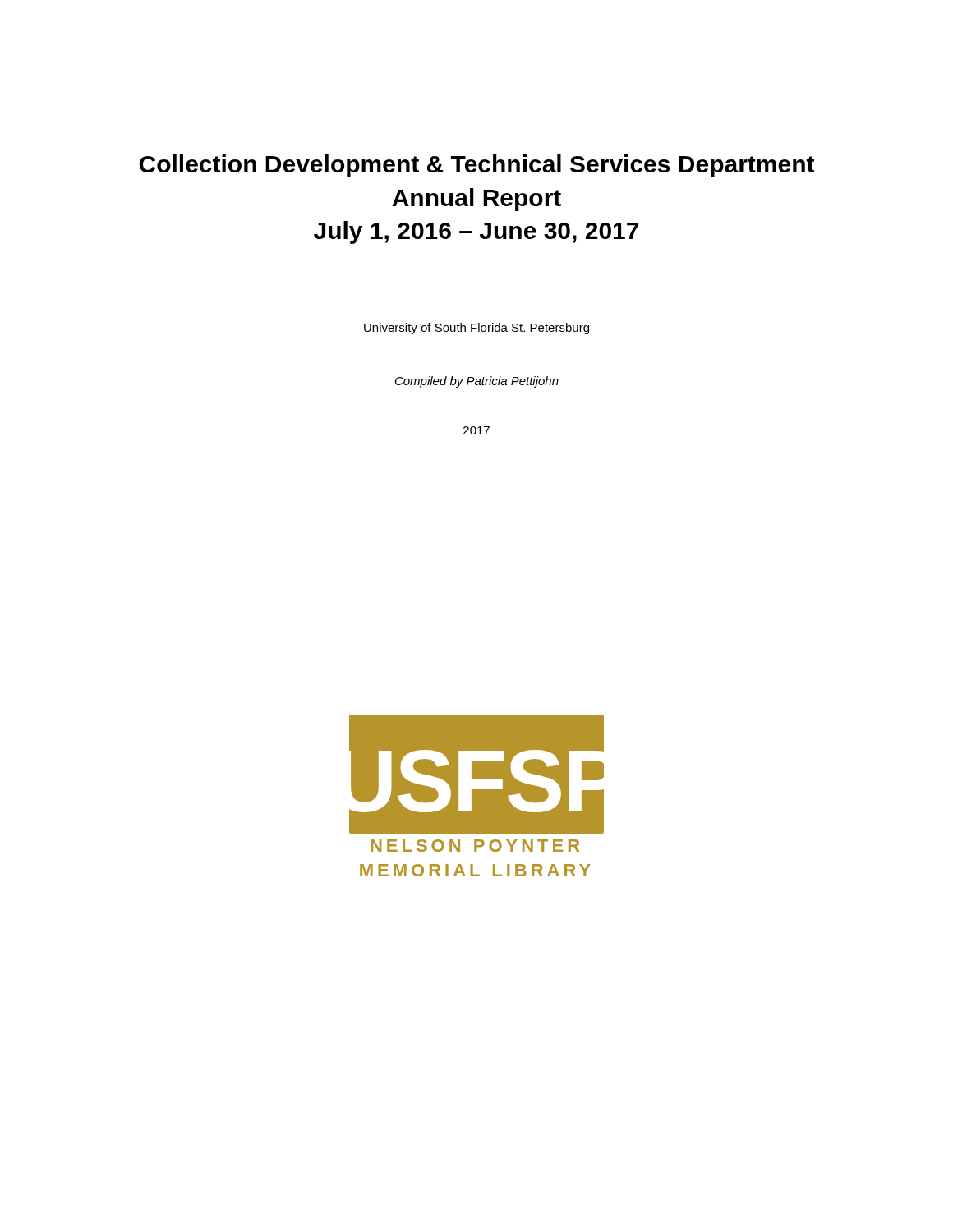
Task: Click on the text block containing "University of South Florida"
Action: coord(476,327)
